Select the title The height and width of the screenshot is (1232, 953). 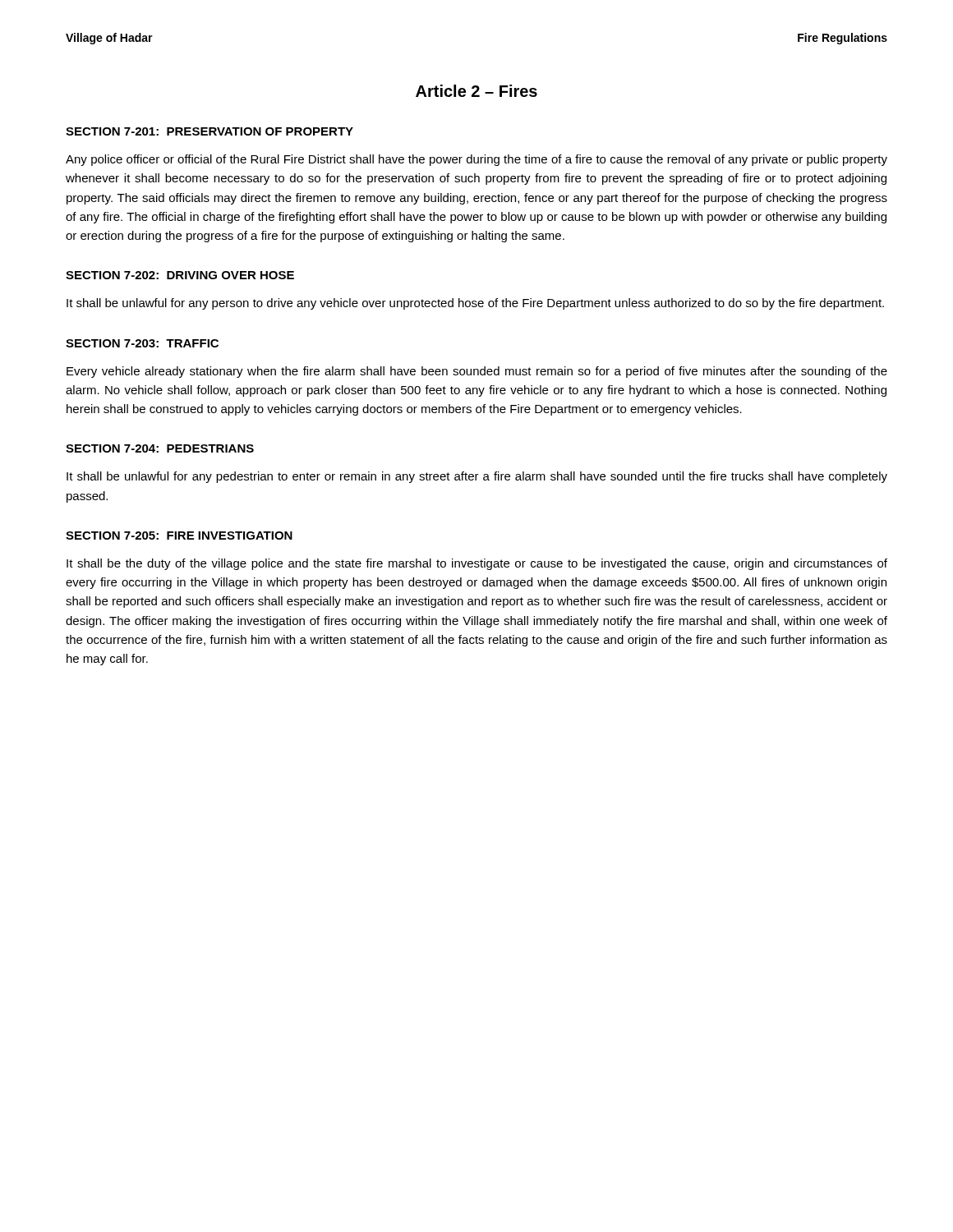(476, 91)
